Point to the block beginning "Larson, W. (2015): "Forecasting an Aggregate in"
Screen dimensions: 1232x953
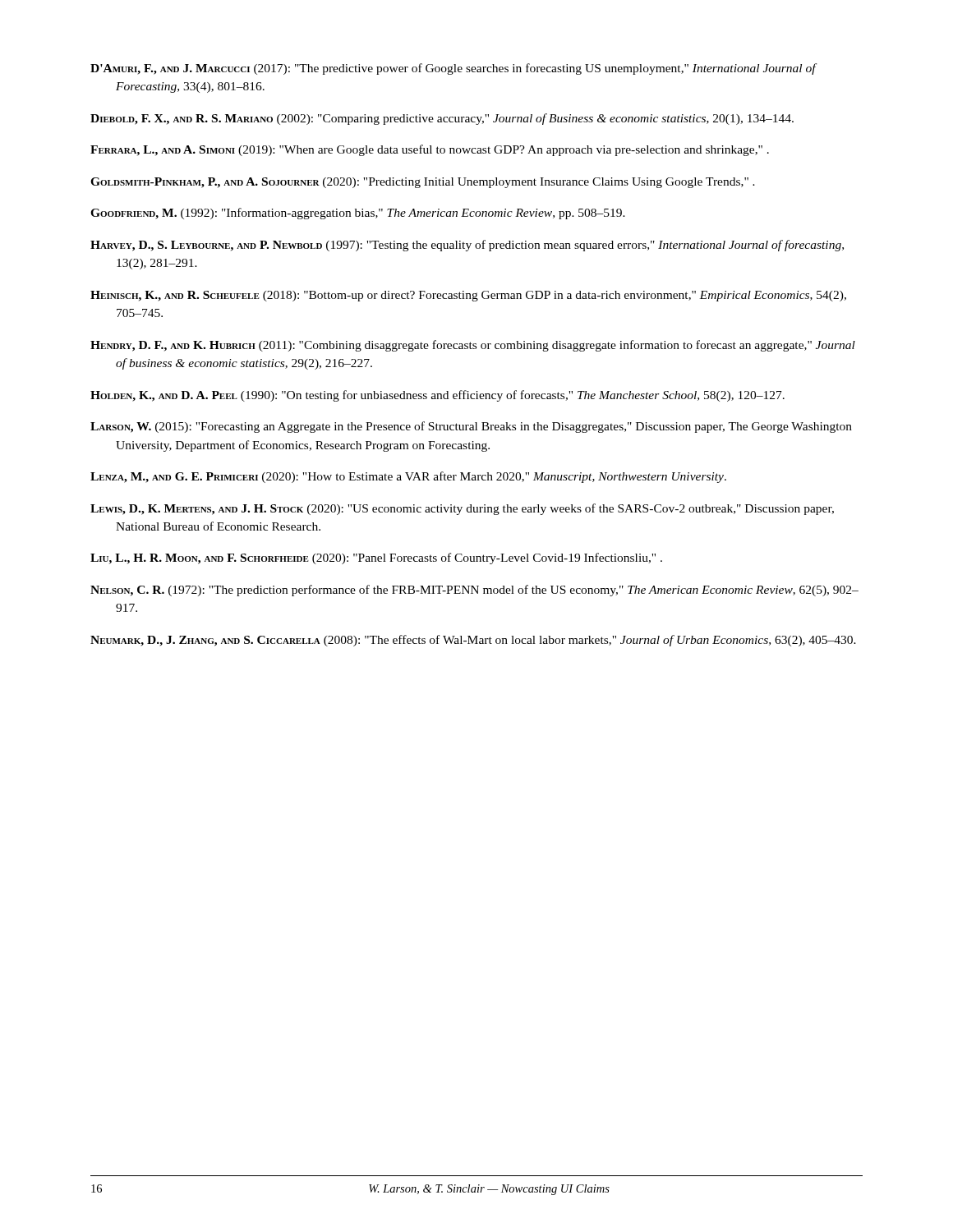[x=471, y=435]
